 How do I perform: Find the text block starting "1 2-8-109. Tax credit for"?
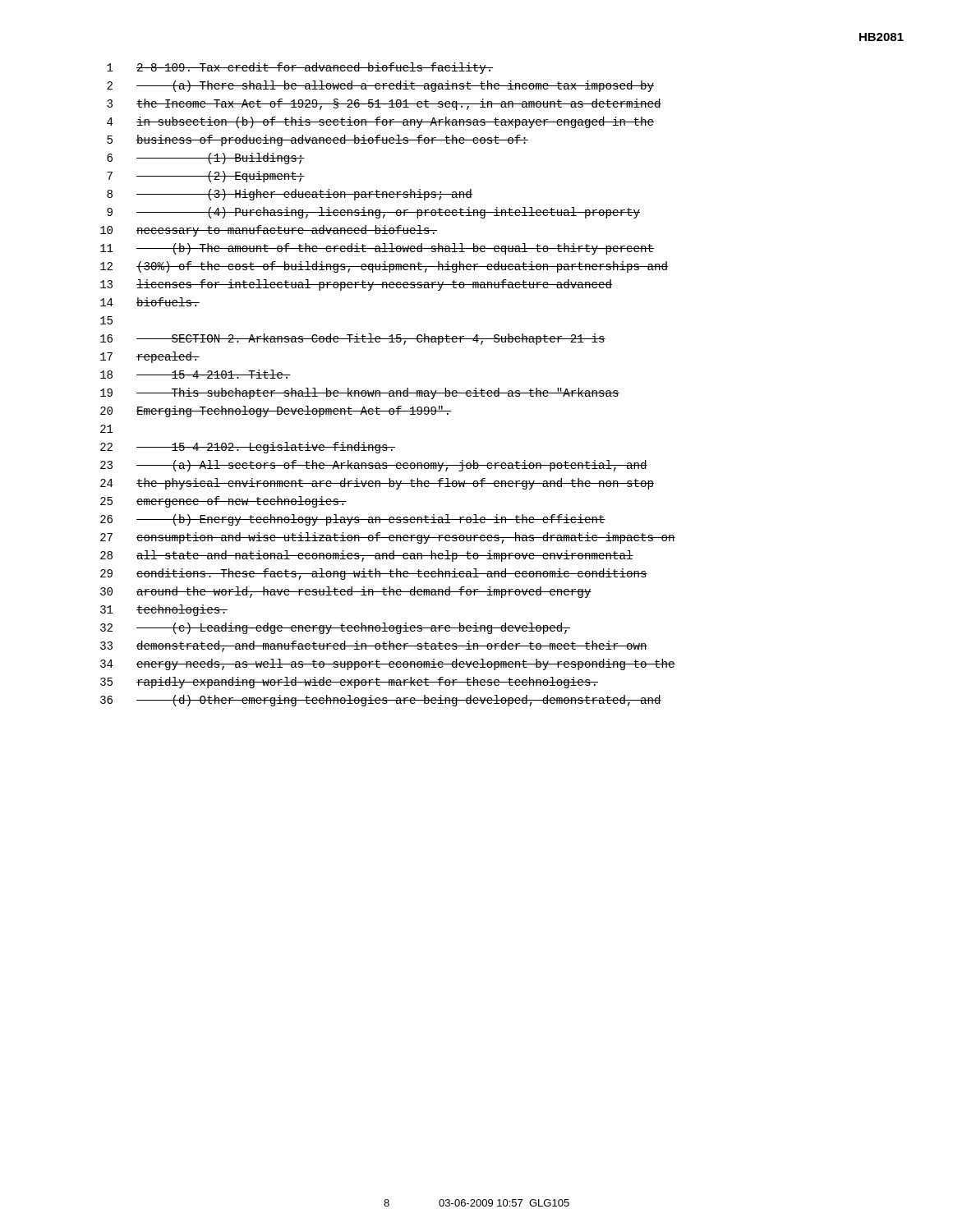coord(489,68)
